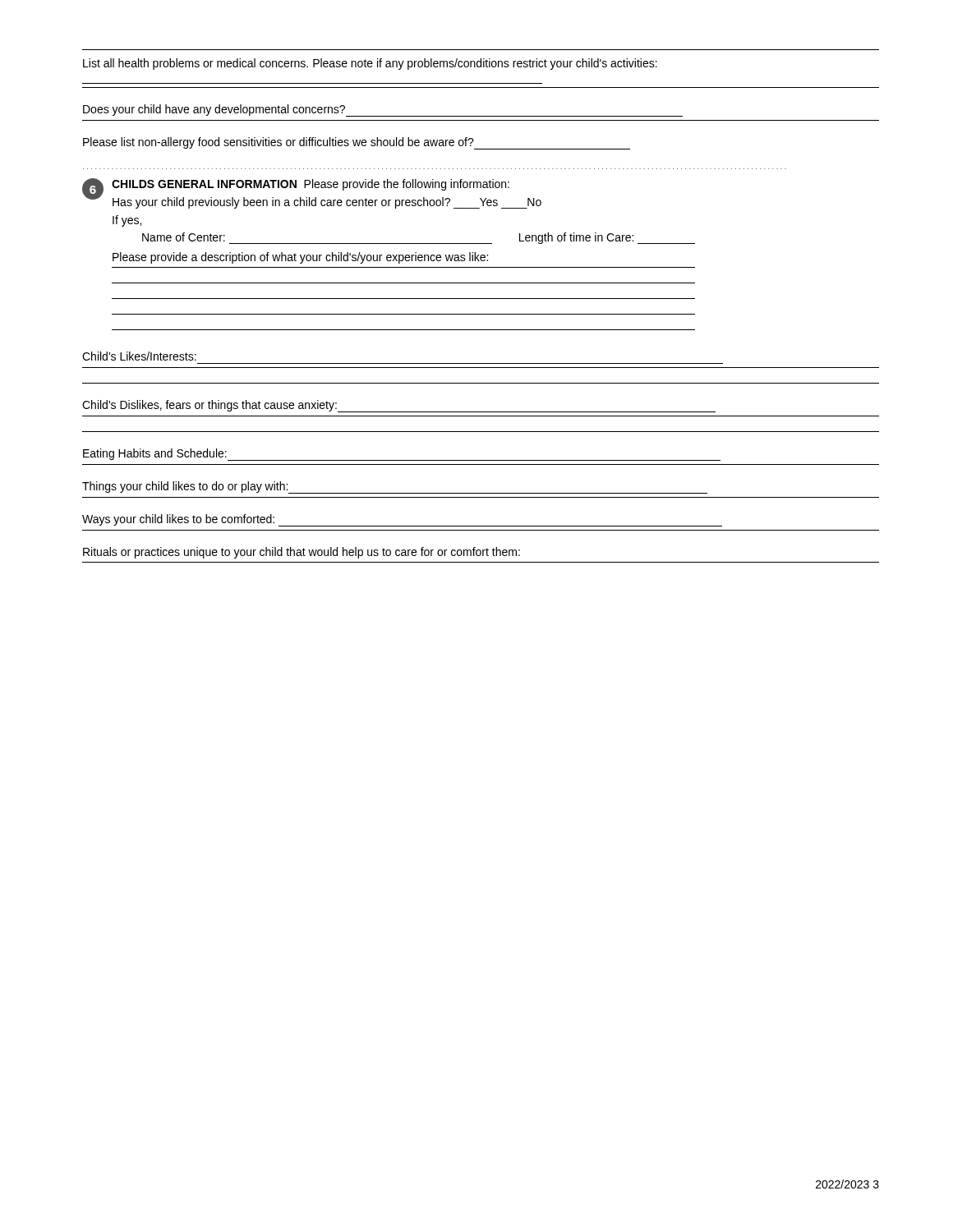This screenshot has width=953, height=1232.
Task: Point to the text block starting "Please provide a description of what your child's/your"
Action: point(300,257)
